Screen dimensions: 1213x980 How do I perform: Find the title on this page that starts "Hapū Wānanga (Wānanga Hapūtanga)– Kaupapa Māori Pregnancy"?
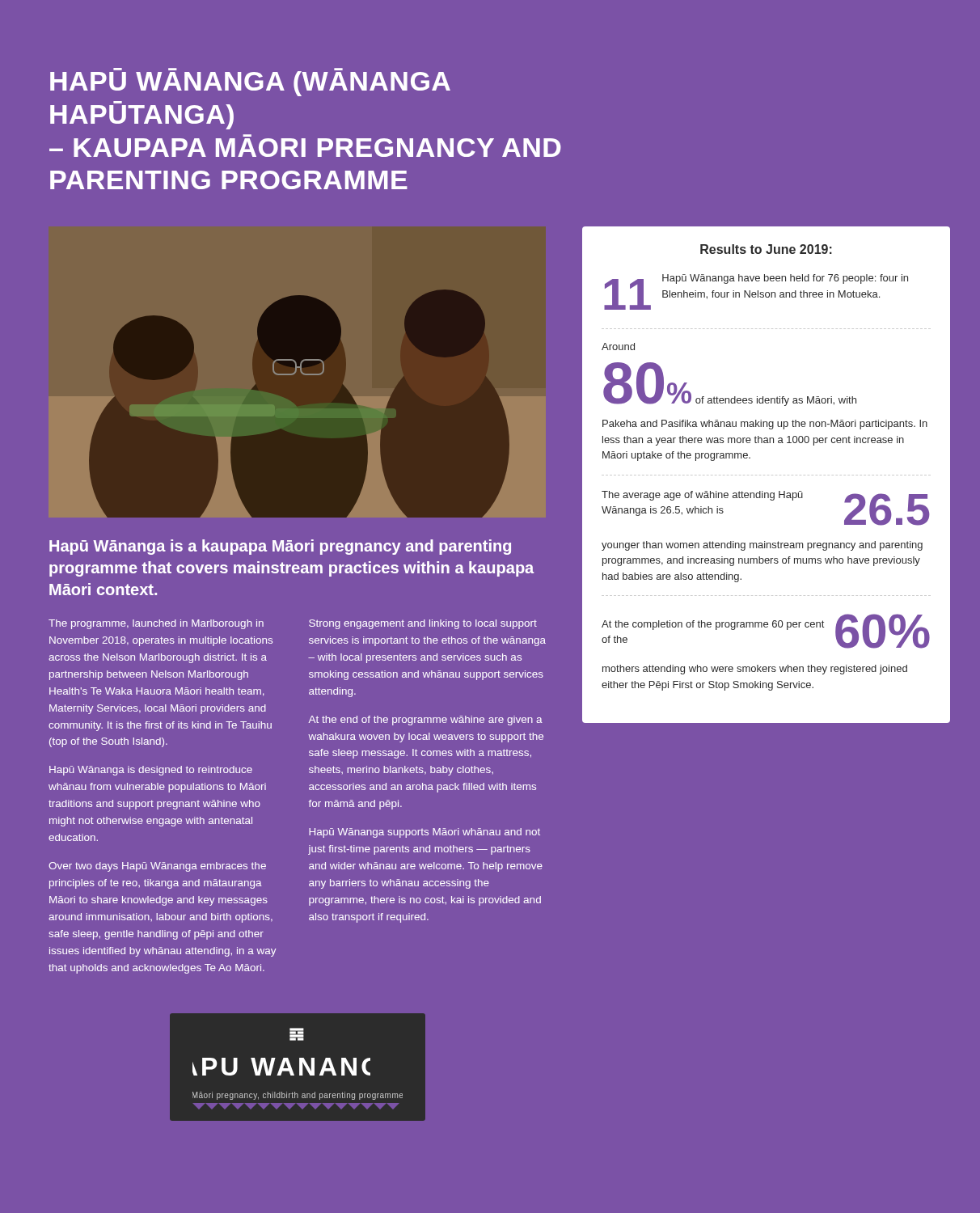pyautogui.click(x=332, y=131)
